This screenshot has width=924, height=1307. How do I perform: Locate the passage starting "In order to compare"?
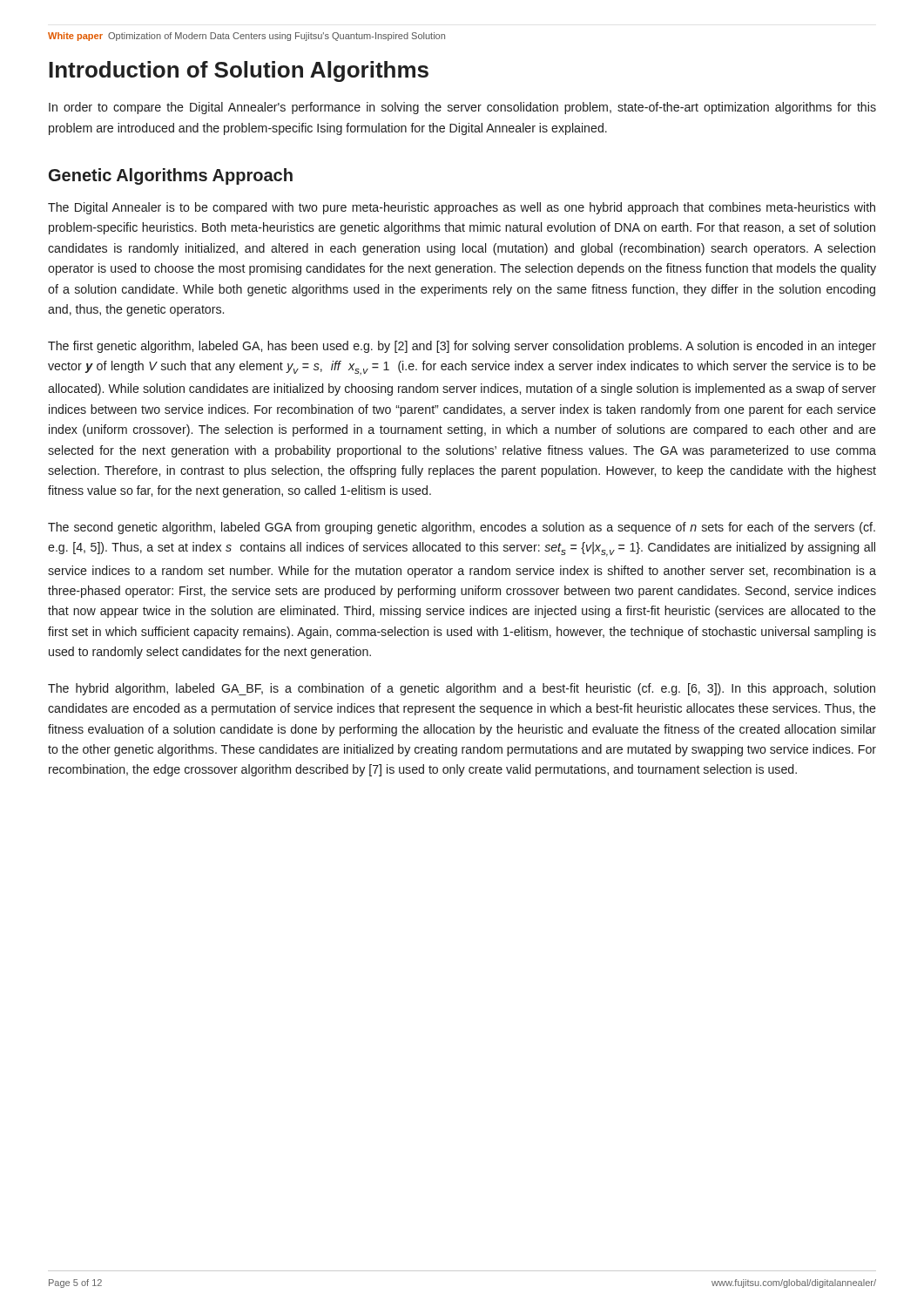coord(462,118)
